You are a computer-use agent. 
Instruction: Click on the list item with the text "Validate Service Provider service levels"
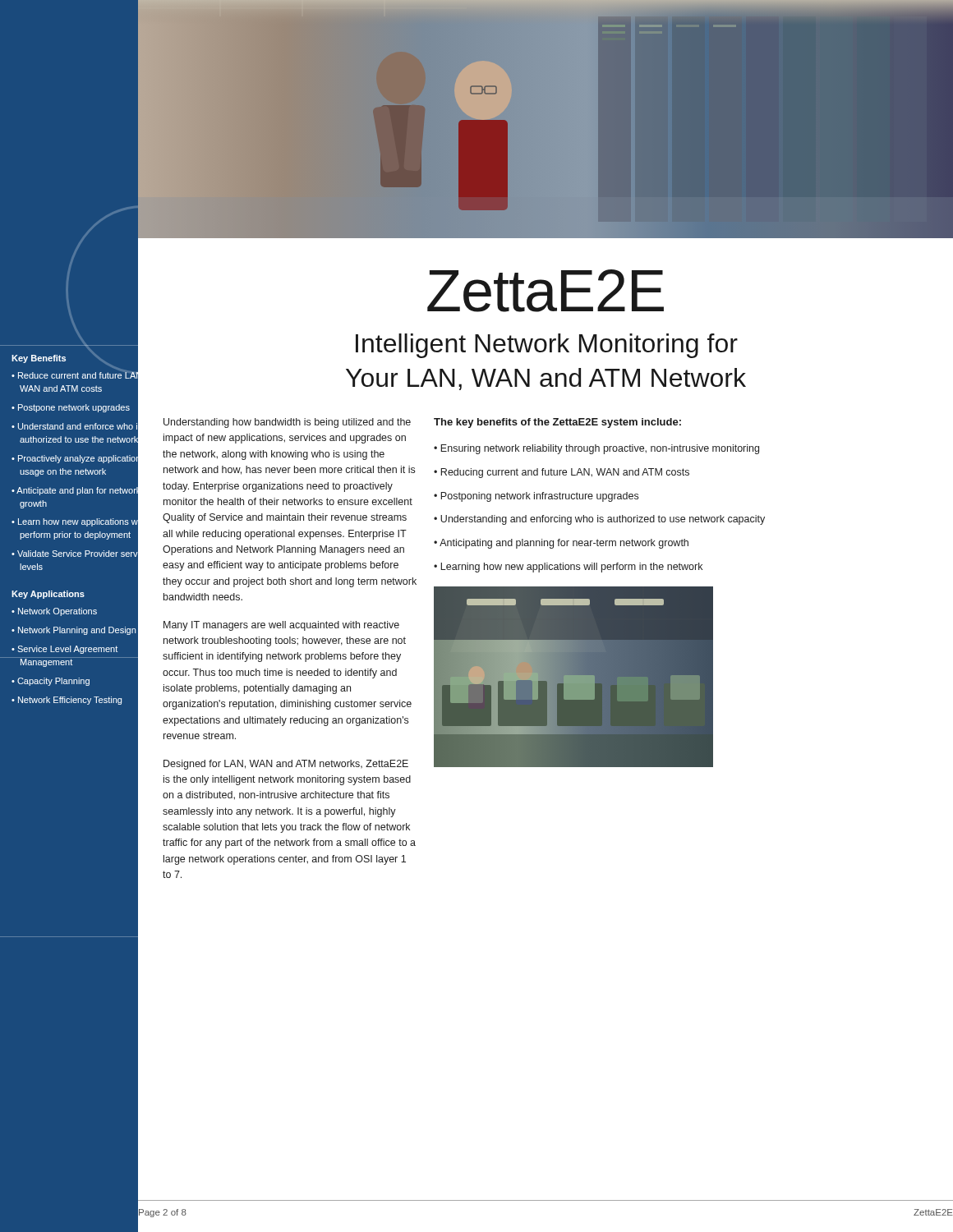83,560
